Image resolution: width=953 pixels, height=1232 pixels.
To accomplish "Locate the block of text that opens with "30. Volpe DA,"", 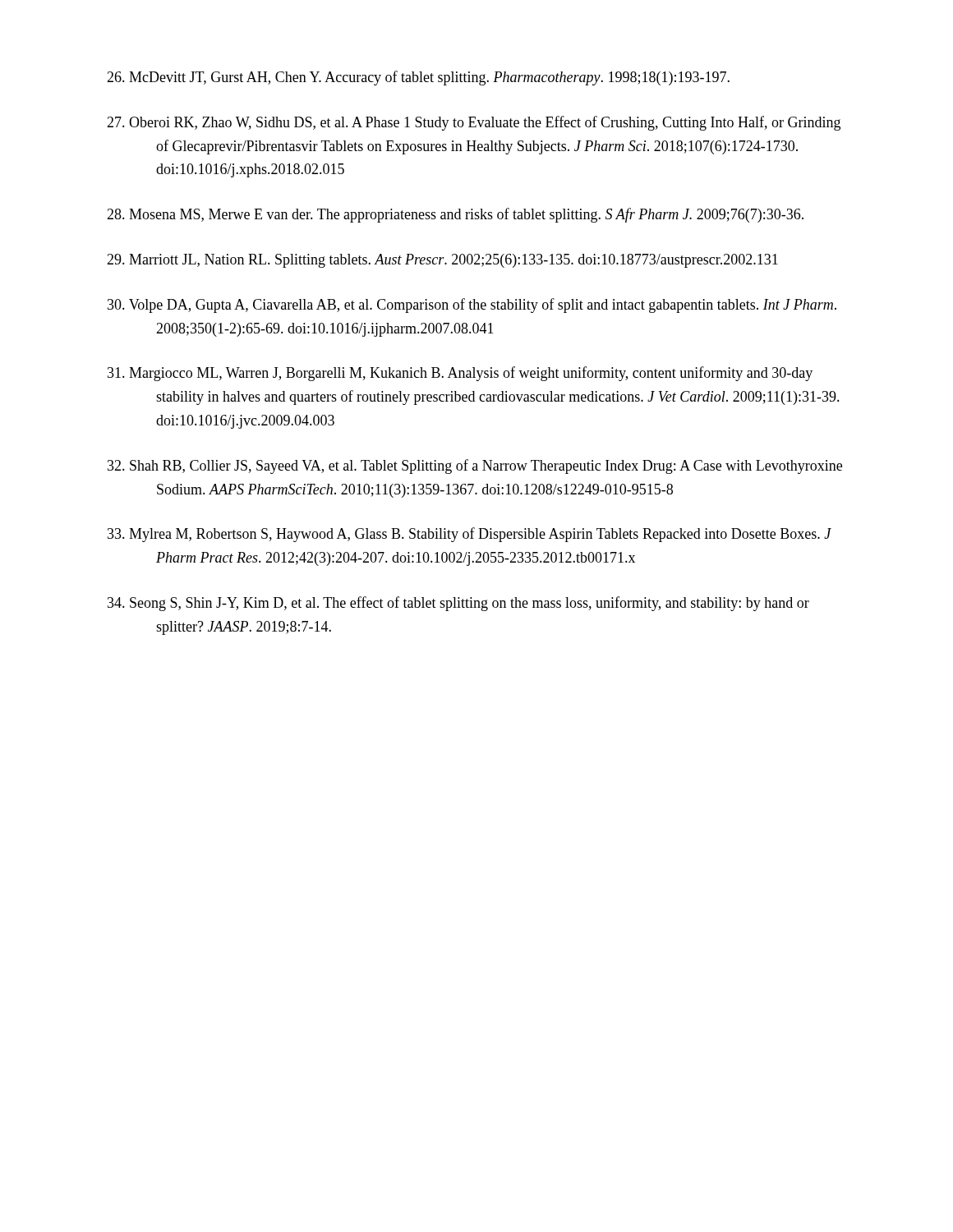I will click(472, 316).
